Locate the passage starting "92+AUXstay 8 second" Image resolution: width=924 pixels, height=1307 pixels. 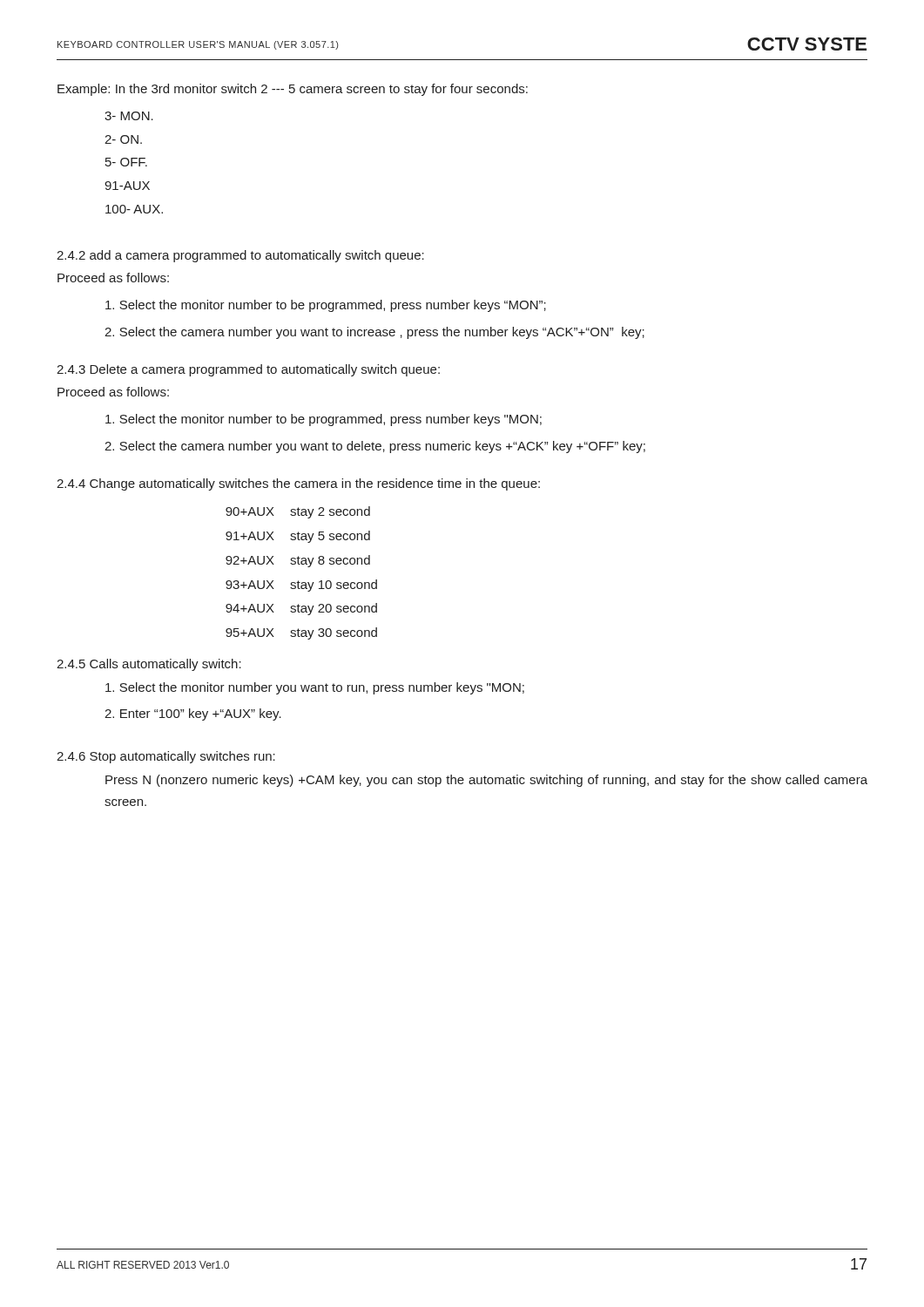coord(288,560)
